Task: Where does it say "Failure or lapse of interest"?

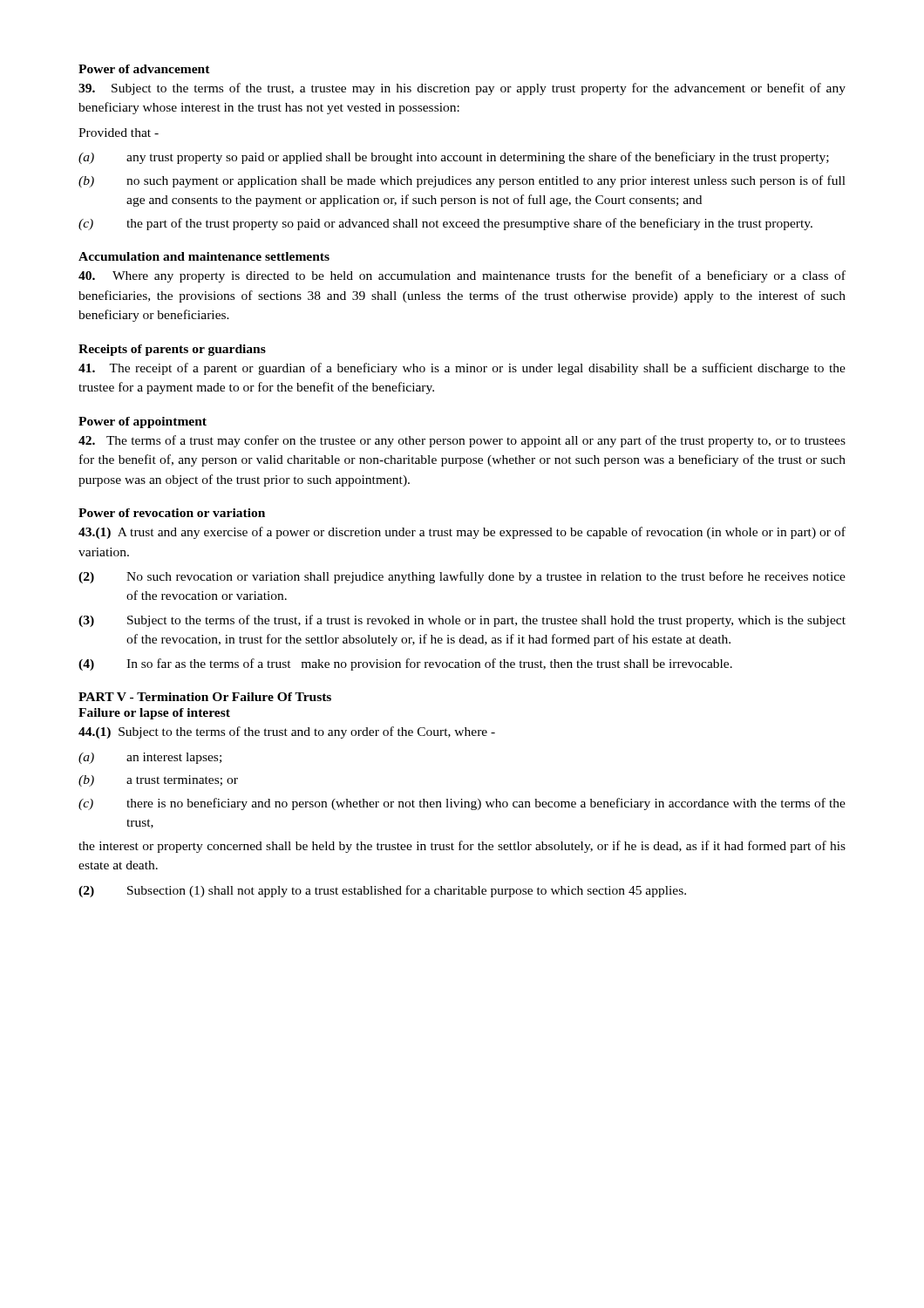Action: click(154, 712)
